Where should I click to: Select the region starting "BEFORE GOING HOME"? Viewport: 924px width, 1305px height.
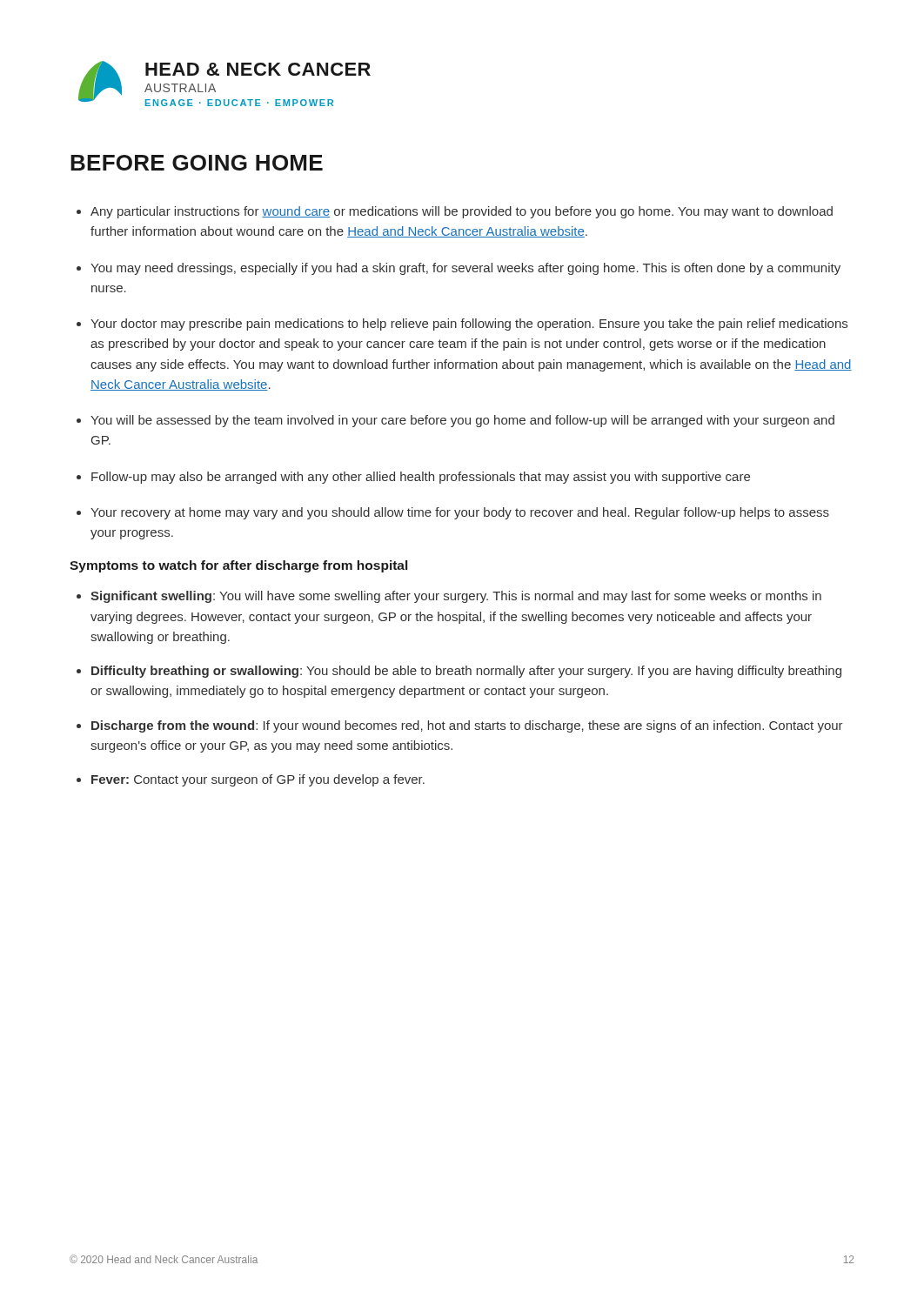[x=197, y=163]
